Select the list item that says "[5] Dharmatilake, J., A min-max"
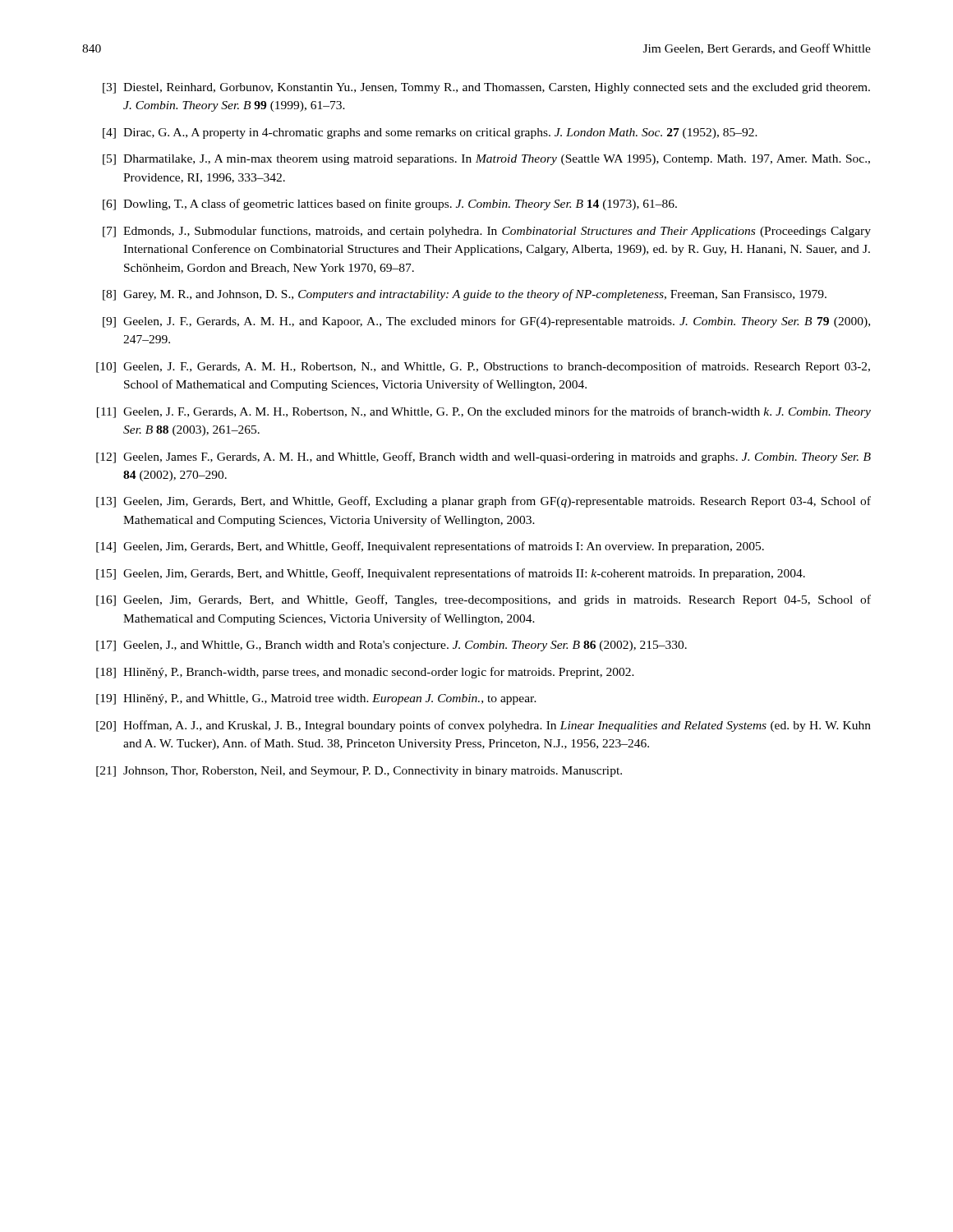 click(476, 168)
